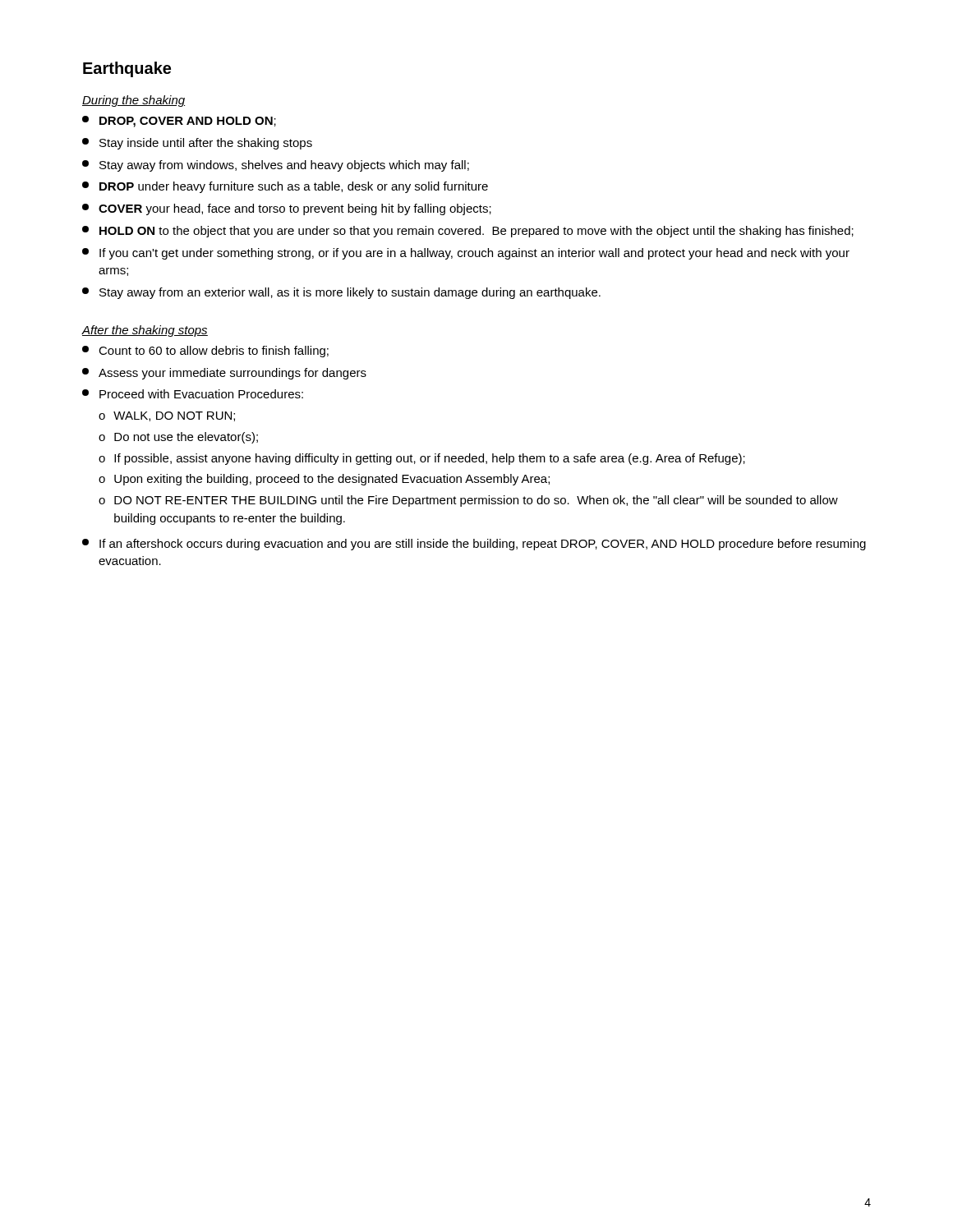Find the element starting "If you can't get under something"
Image resolution: width=953 pixels, height=1232 pixels.
point(476,261)
